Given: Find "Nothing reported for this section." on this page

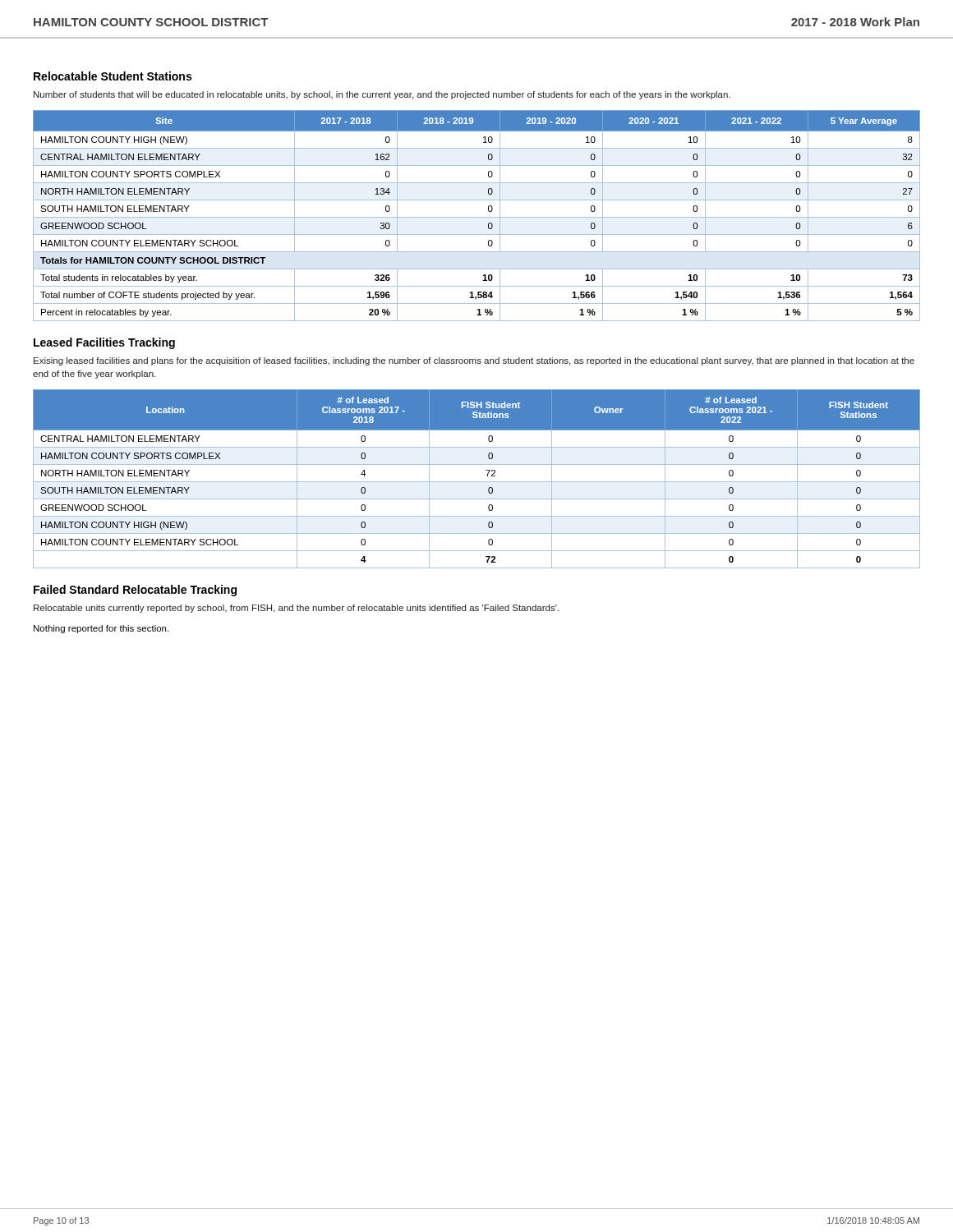Looking at the screenshot, I should [101, 628].
